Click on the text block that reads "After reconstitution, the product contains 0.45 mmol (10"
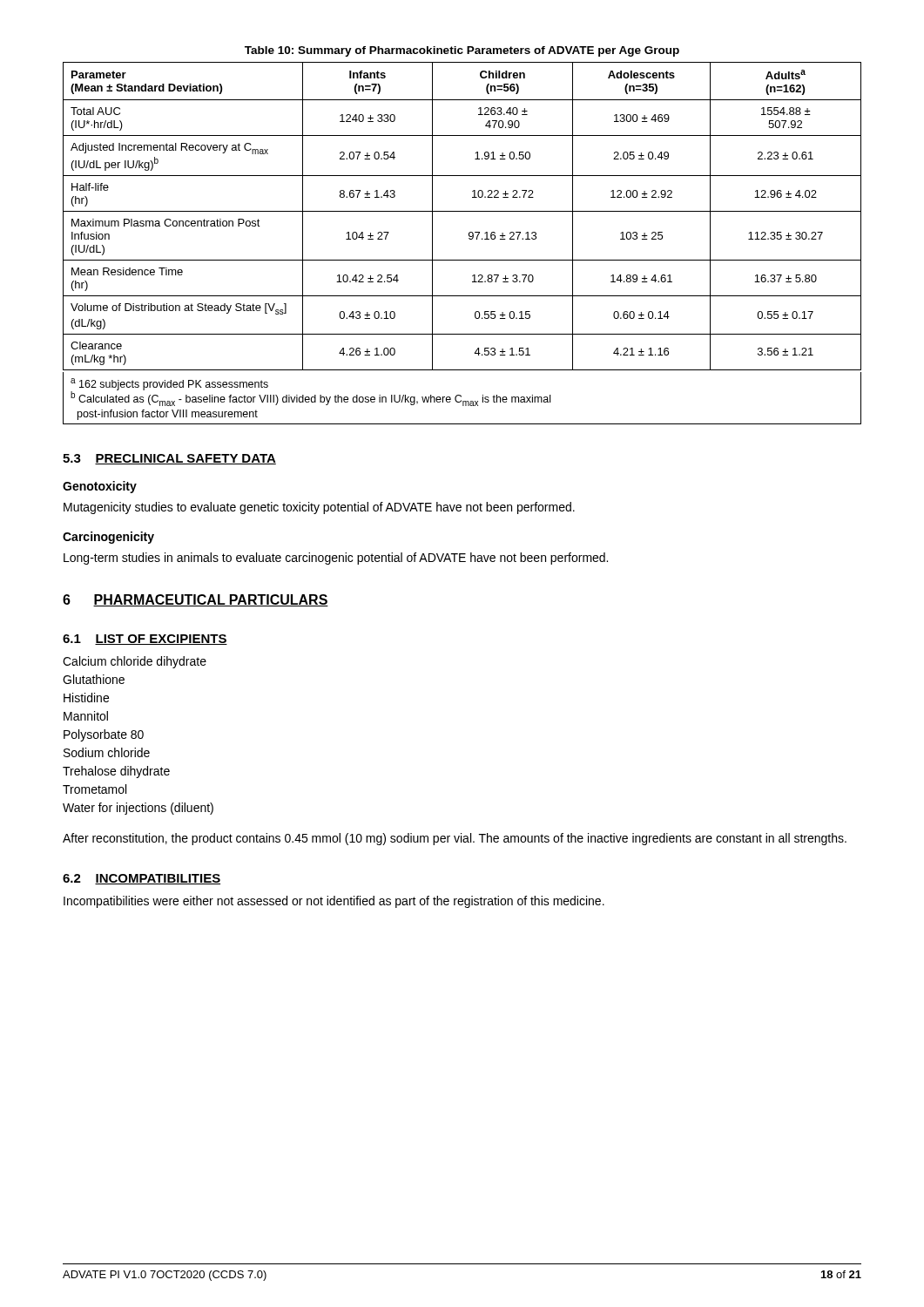Image resolution: width=924 pixels, height=1307 pixels. click(455, 838)
